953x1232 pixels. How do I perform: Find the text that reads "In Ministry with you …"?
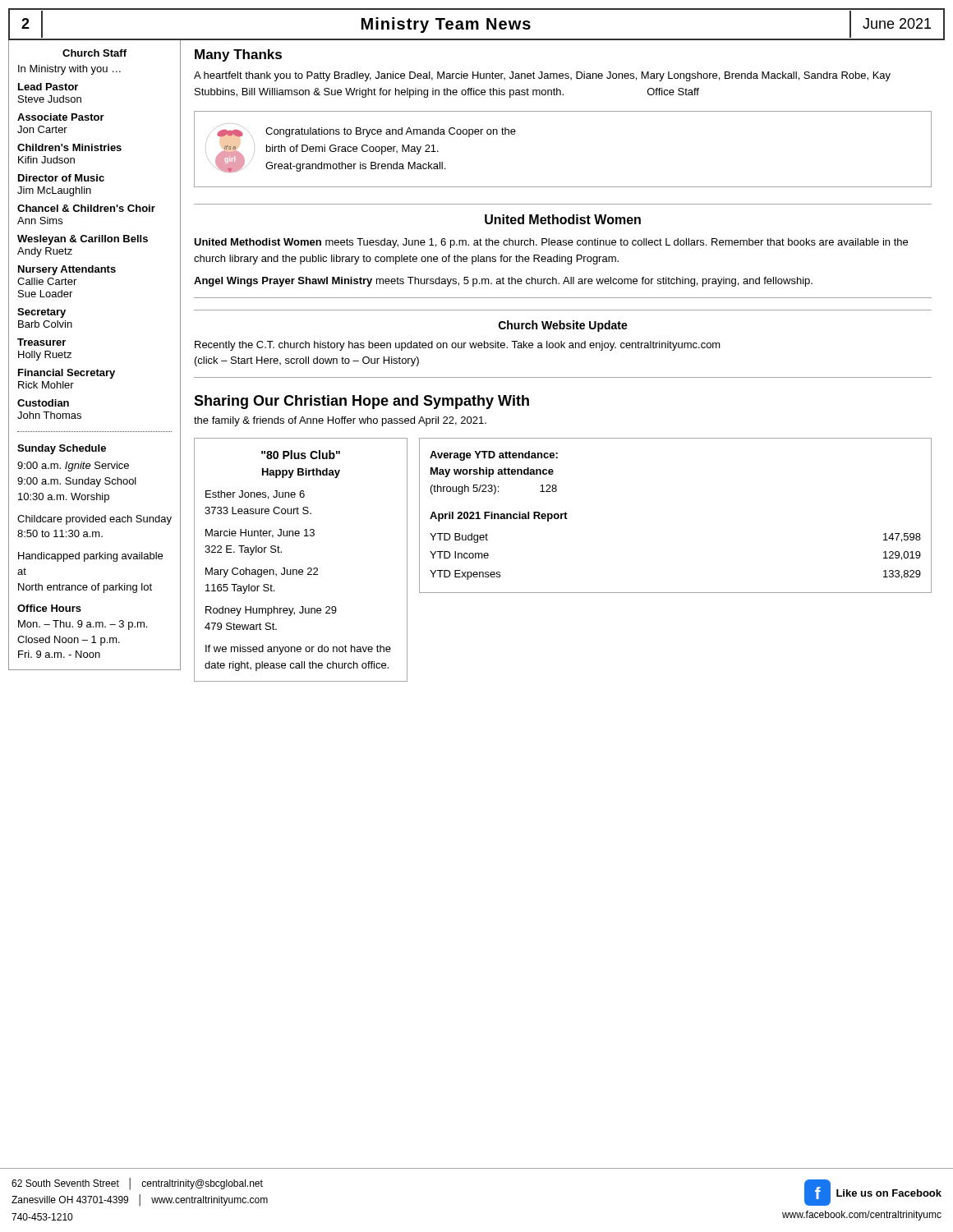click(x=69, y=69)
